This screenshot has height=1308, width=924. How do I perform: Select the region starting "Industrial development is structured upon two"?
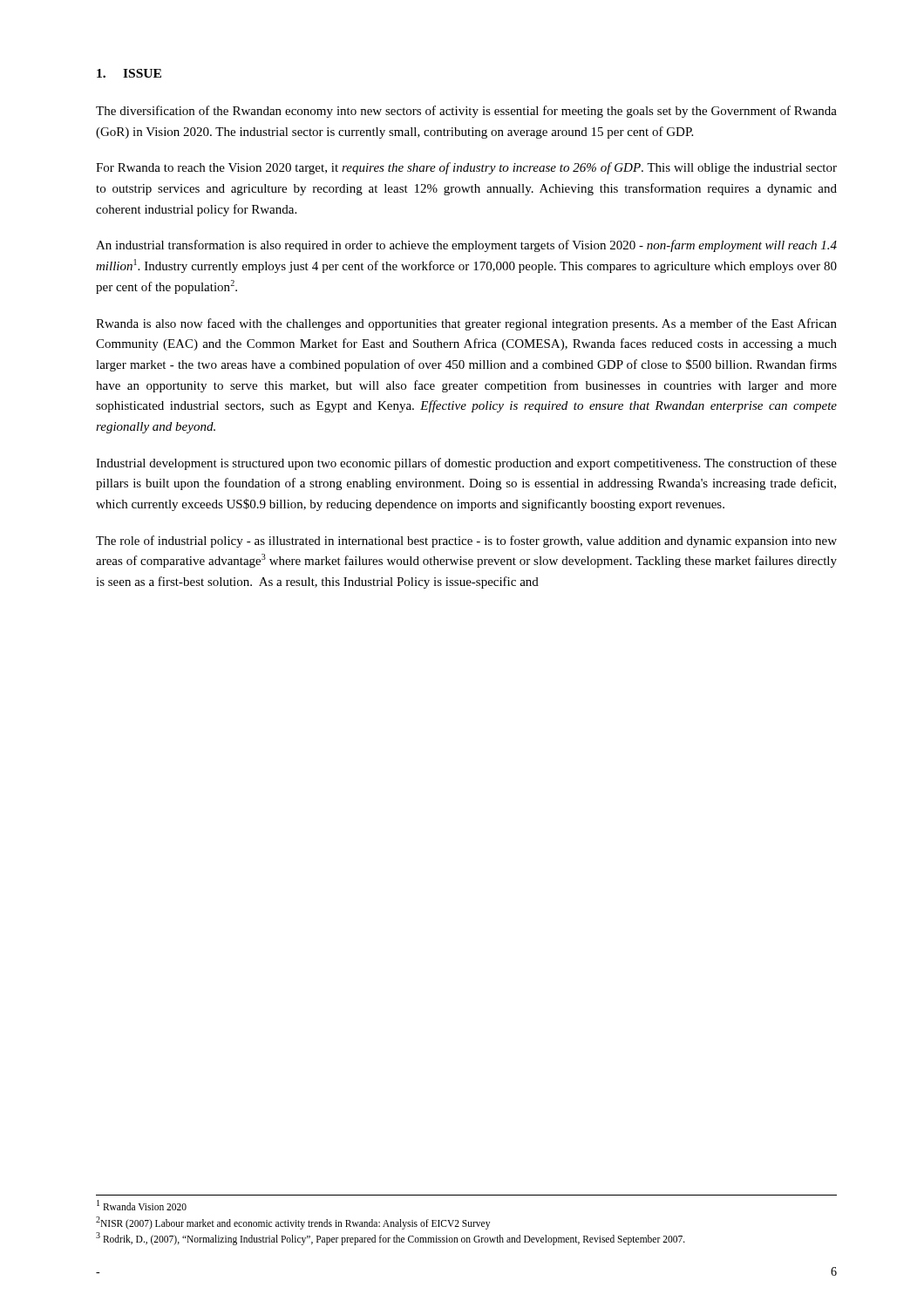point(466,483)
